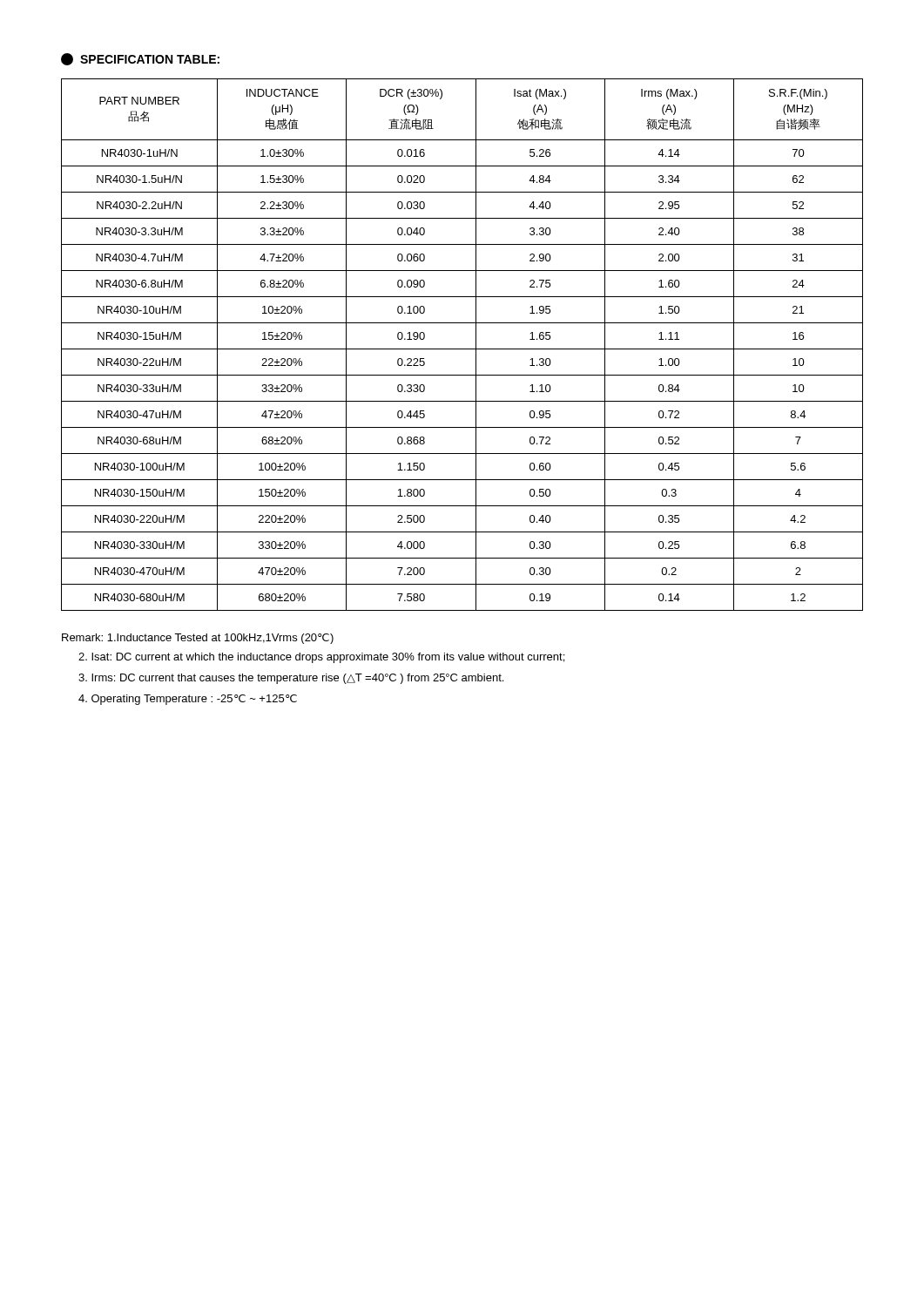Click on the element starting "3. Irms: DC current that causes"

pyautogui.click(x=291, y=677)
